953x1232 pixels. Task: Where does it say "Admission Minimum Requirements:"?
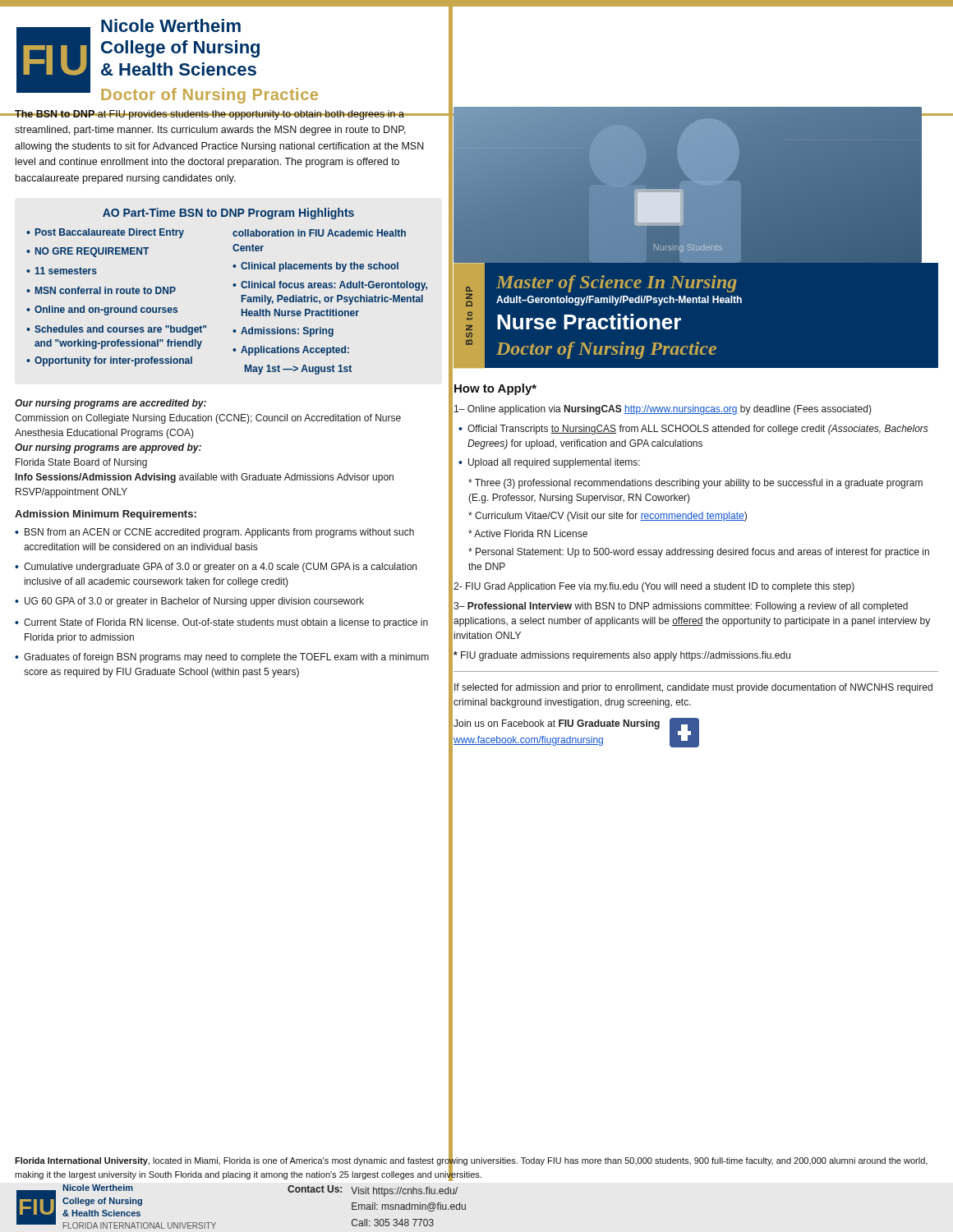point(106,514)
